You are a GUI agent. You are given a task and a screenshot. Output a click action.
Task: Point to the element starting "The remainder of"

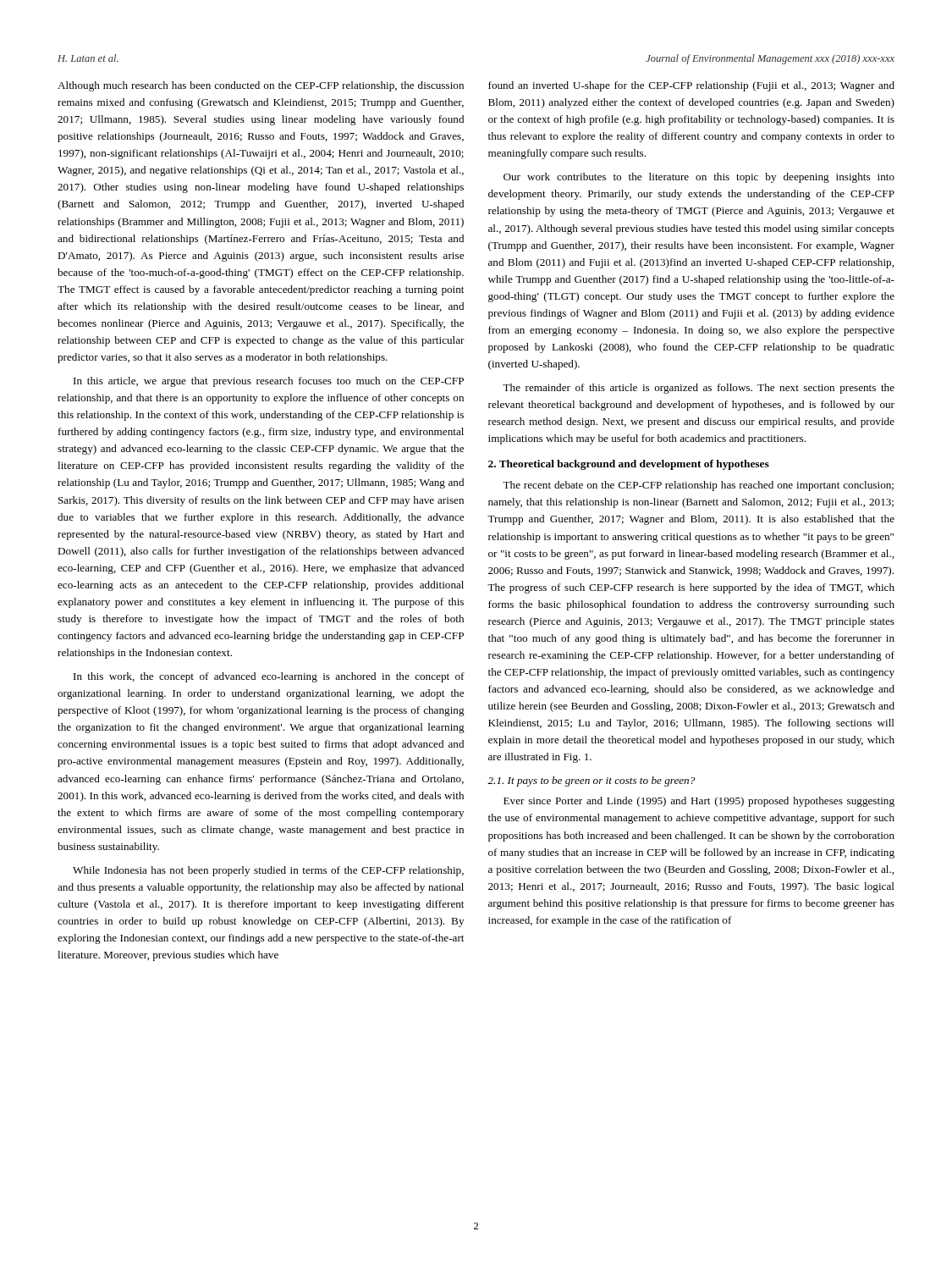[x=691, y=413]
